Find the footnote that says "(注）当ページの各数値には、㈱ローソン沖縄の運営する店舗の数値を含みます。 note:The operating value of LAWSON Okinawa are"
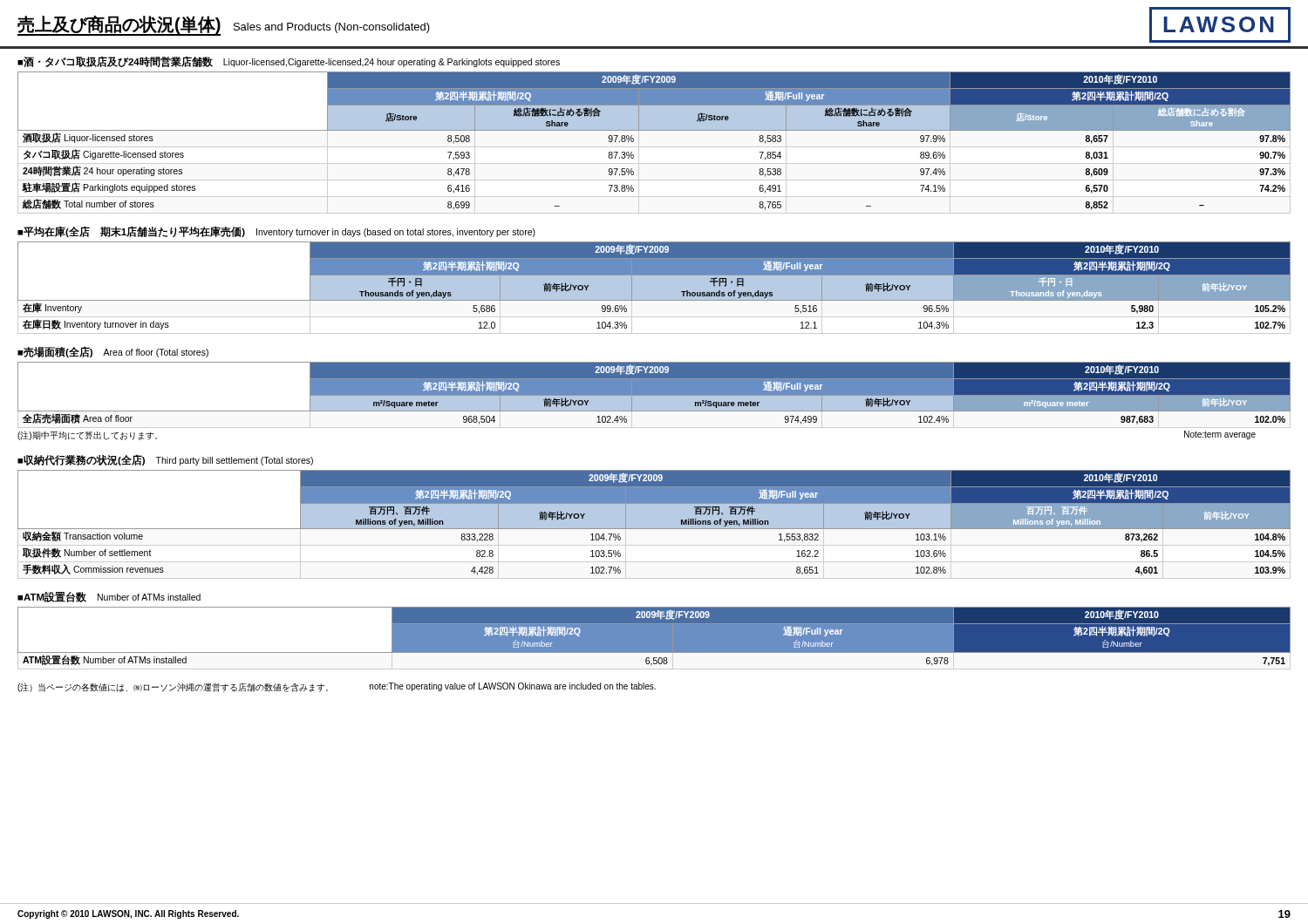1308x924 pixels. coord(337,688)
